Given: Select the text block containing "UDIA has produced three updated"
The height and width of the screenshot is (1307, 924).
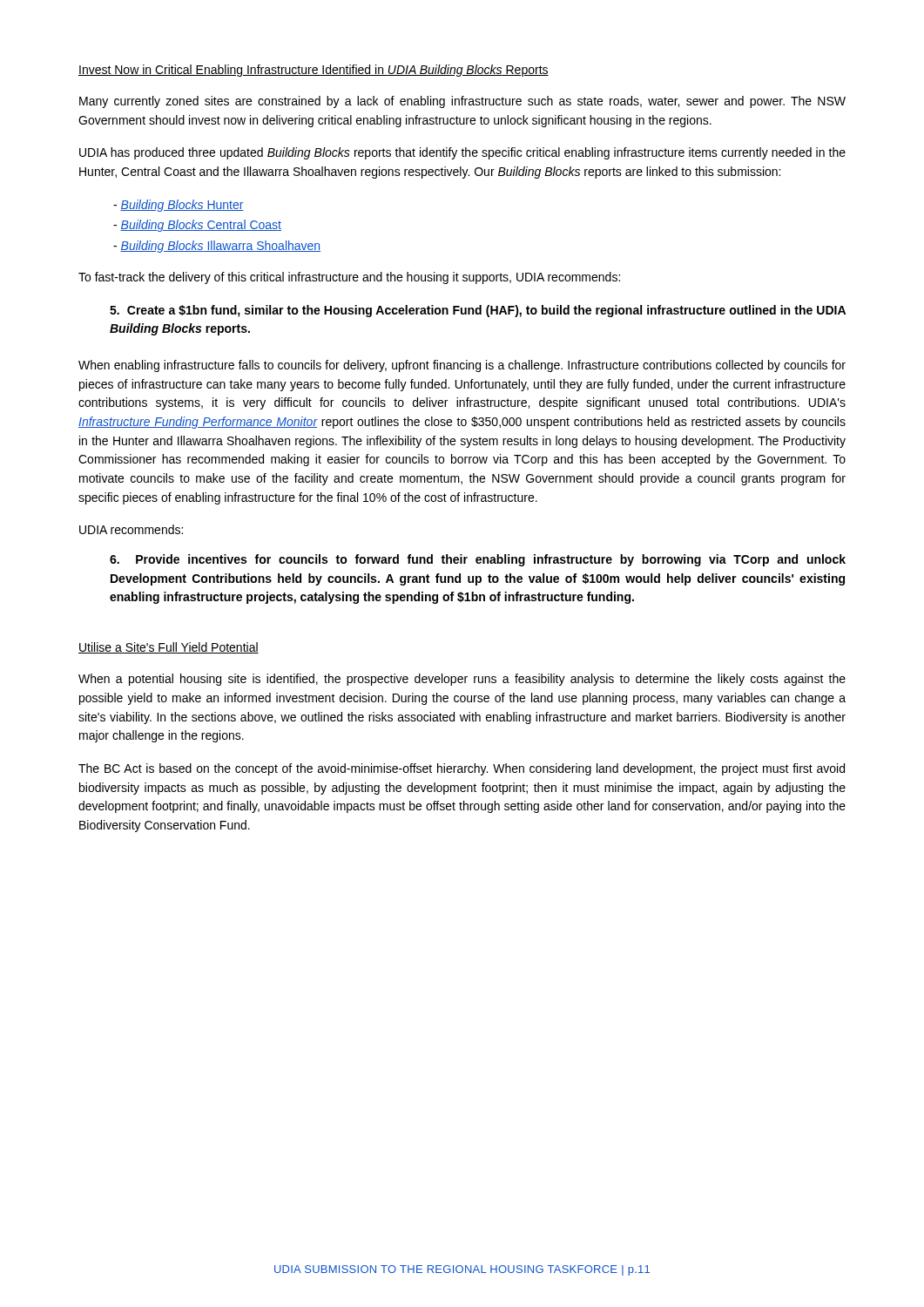Looking at the screenshot, I should 462,162.
